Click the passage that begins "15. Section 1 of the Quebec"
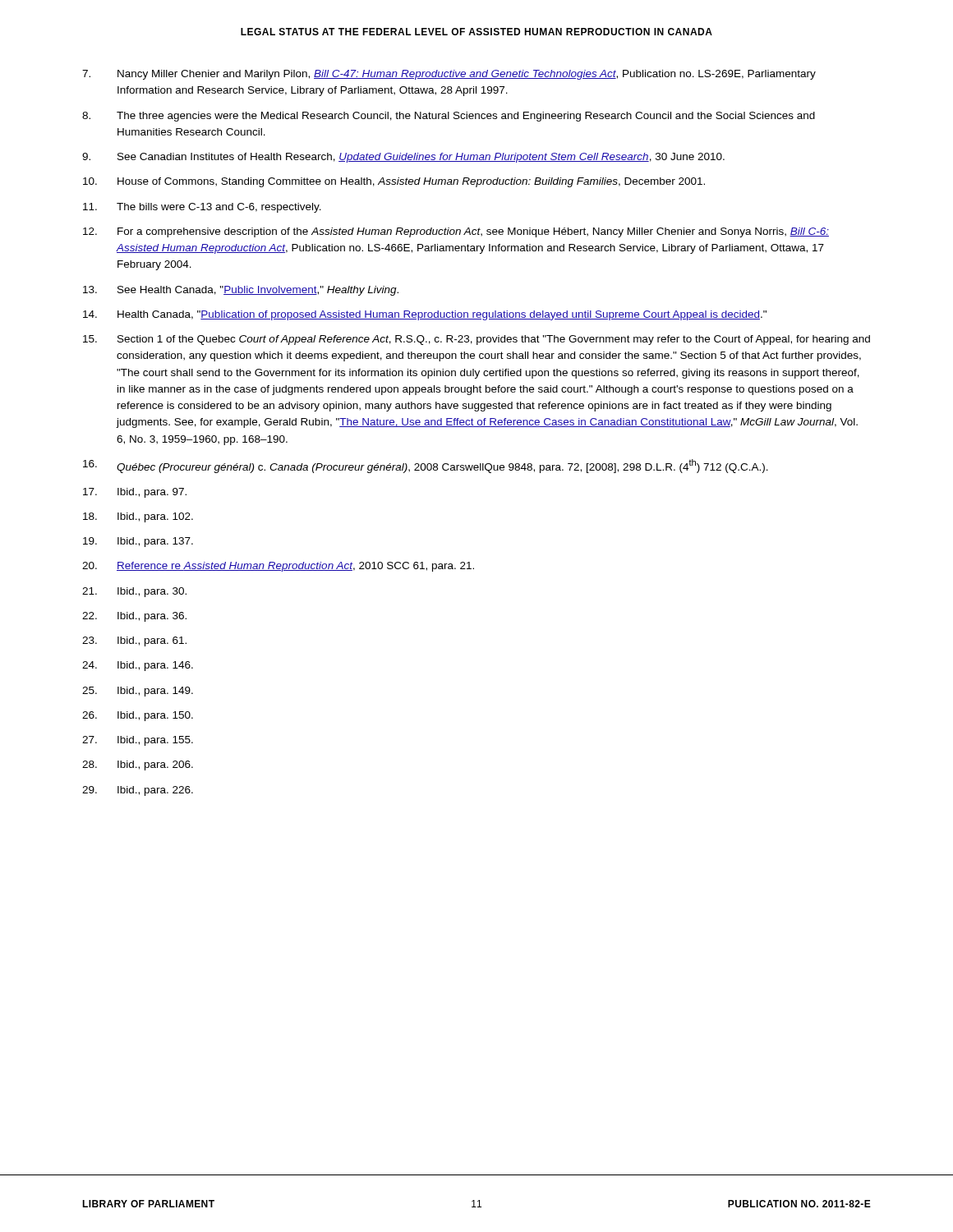953x1232 pixels. coord(476,389)
